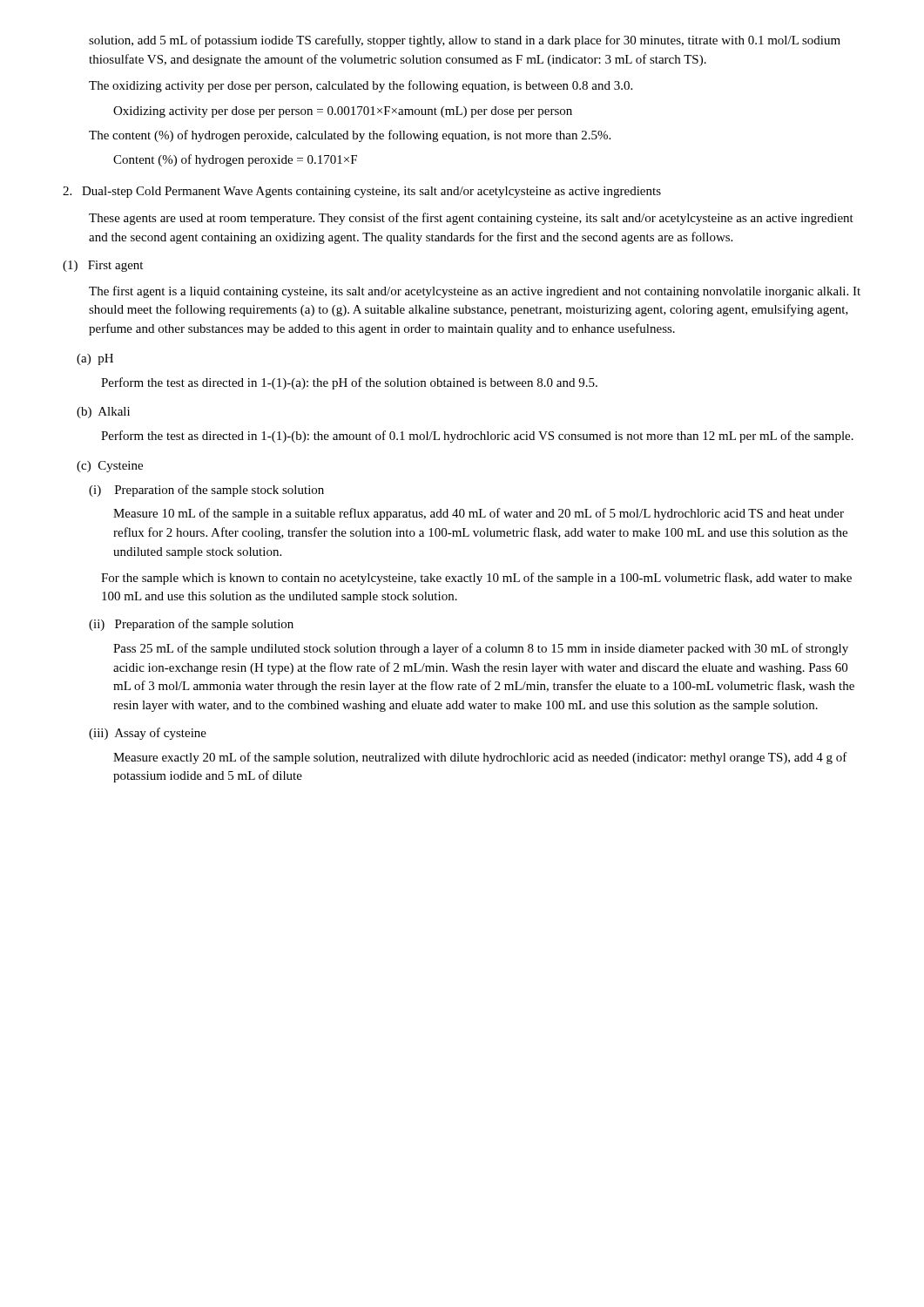Point to the block starting "For the sample which is known to"

481,587
